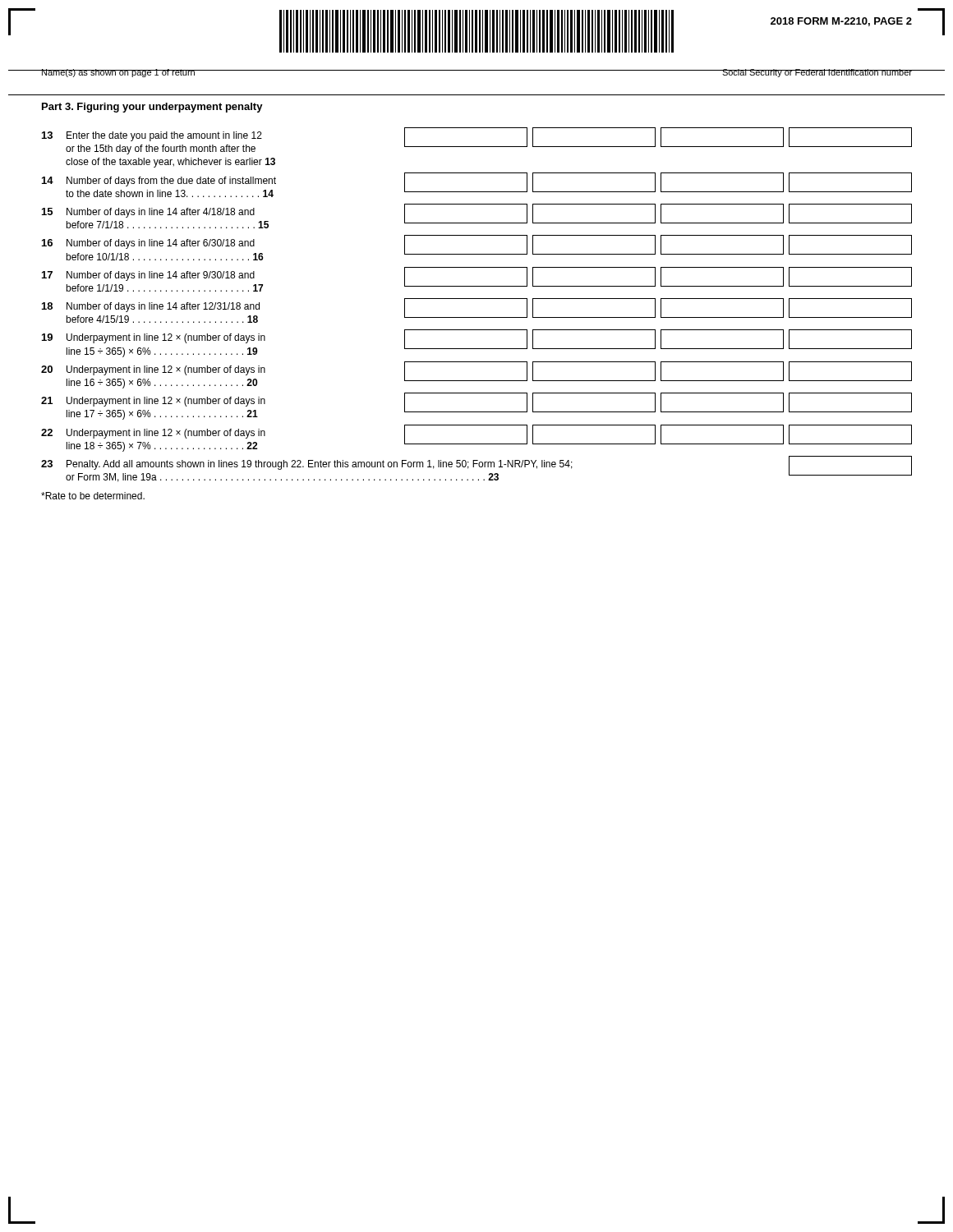Point to the block beginning "18 Number of days"
Image resolution: width=953 pixels, height=1232 pixels.
coord(476,312)
